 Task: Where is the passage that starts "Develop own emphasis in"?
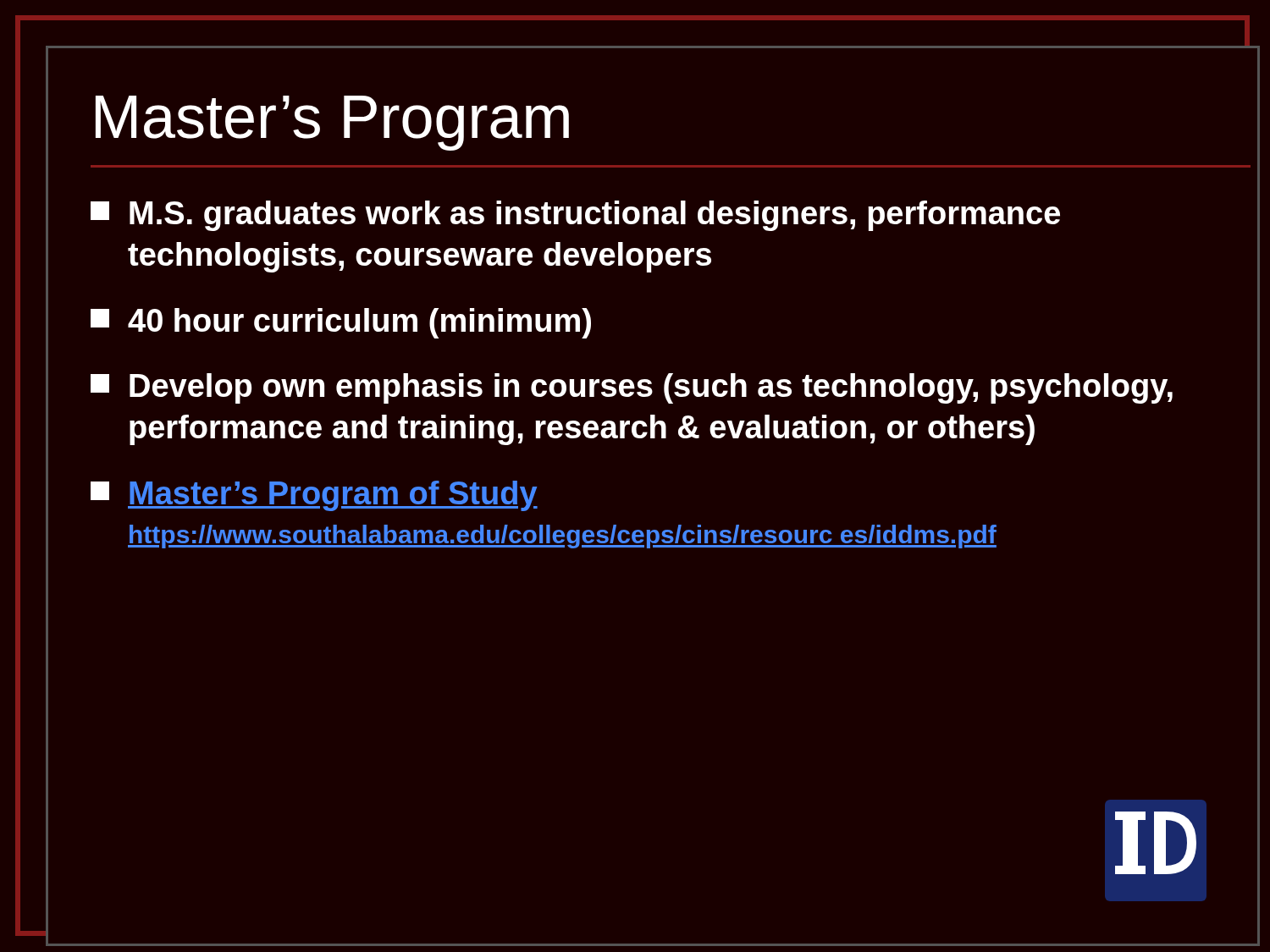click(x=671, y=407)
